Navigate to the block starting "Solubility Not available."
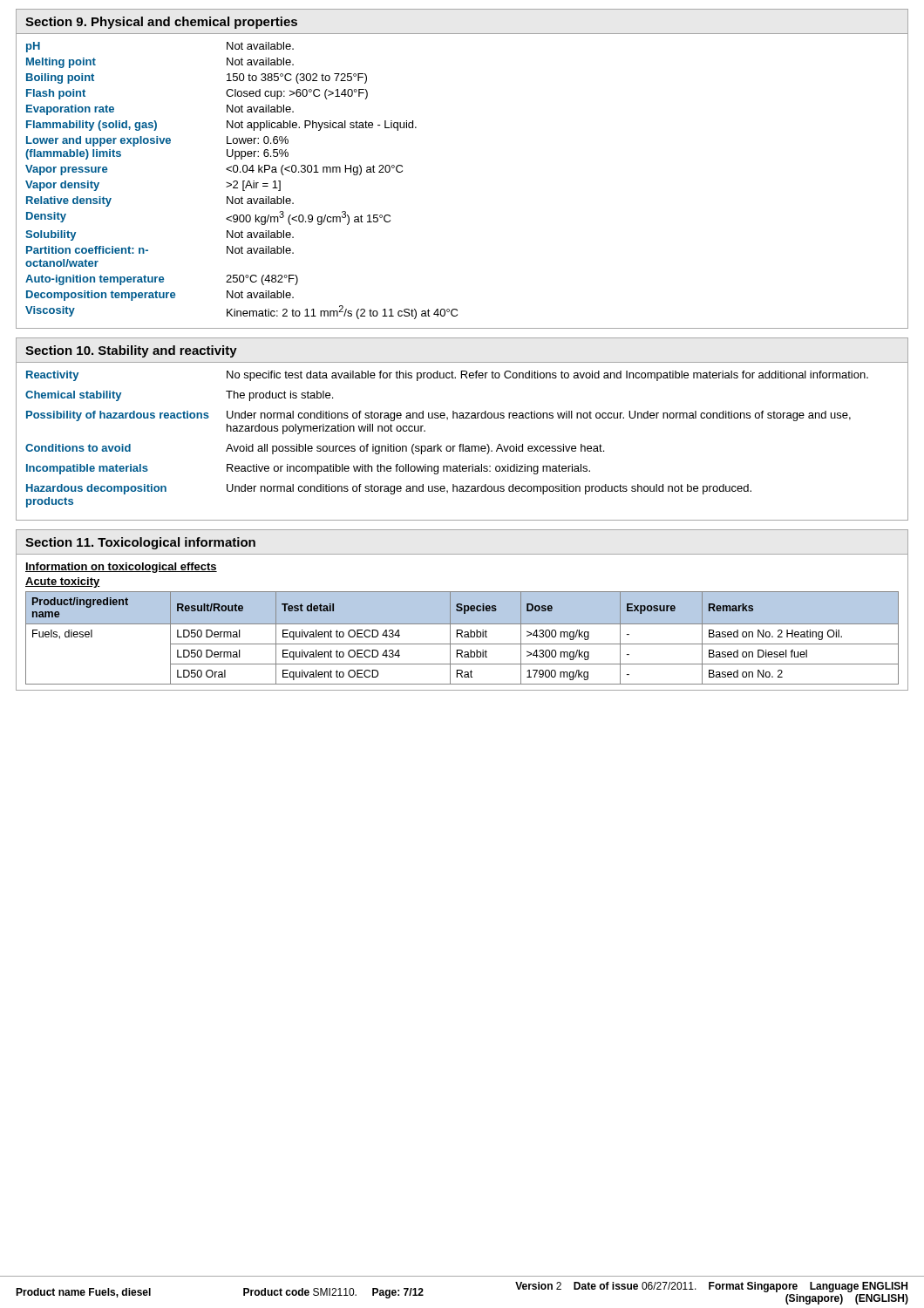The height and width of the screenshot is (1308, 924). (54, 236)
